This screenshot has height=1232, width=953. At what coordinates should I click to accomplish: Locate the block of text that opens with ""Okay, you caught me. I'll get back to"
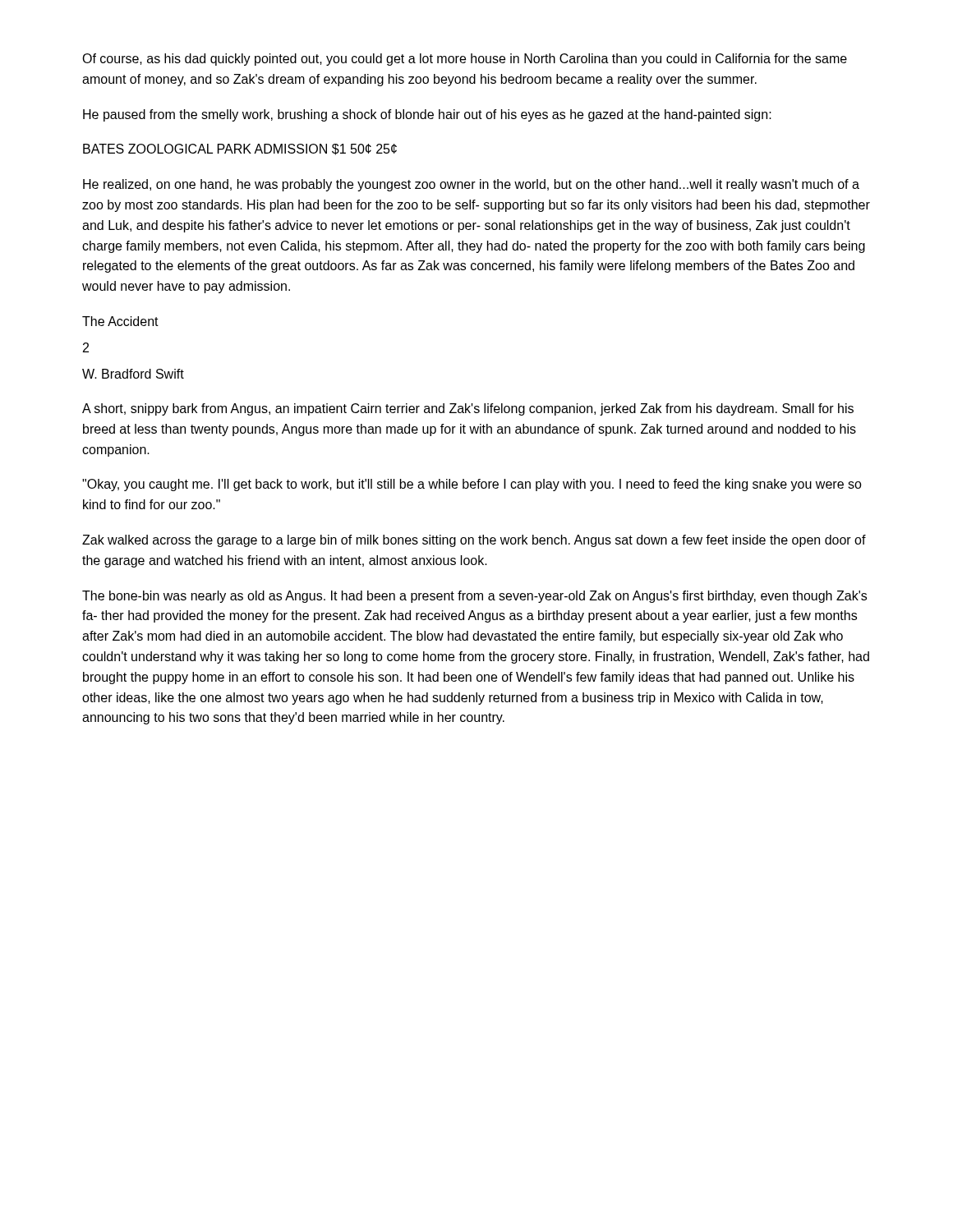click(x=472, y=495)
